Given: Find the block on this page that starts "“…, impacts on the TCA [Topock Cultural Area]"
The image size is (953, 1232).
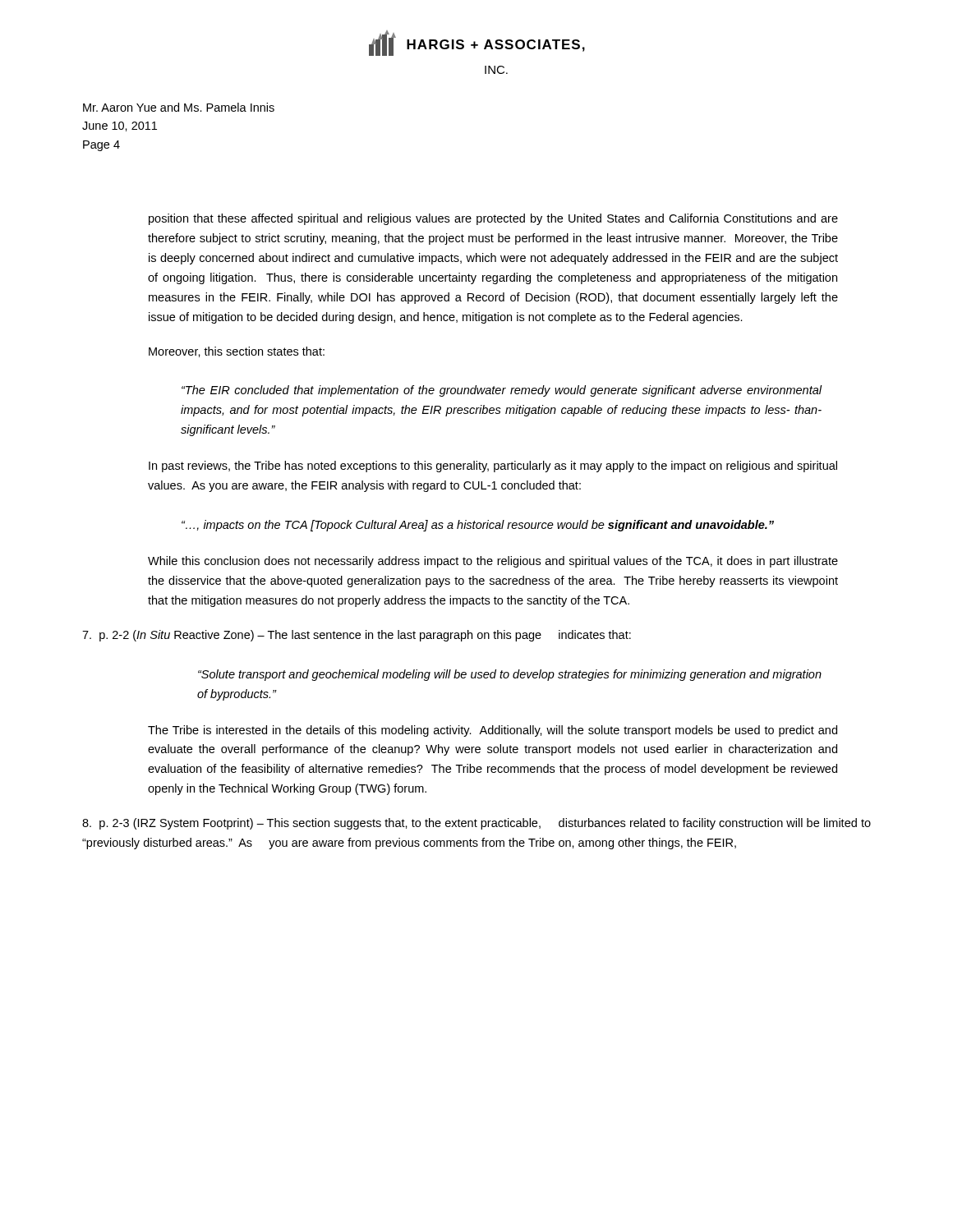Looking at the screenshot, I should point(477,525).
